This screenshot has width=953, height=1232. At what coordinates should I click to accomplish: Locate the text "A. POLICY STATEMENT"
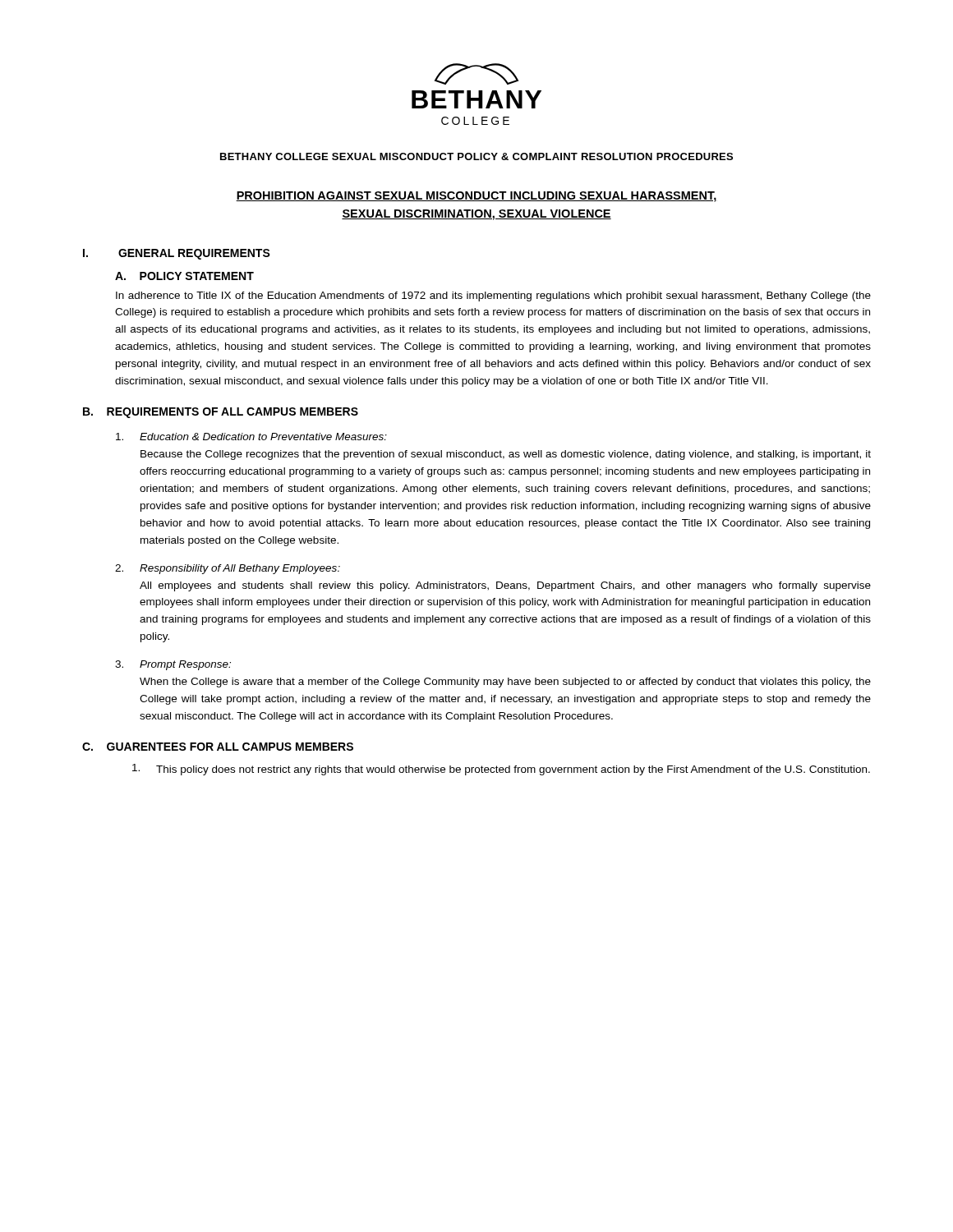point(184,276)
